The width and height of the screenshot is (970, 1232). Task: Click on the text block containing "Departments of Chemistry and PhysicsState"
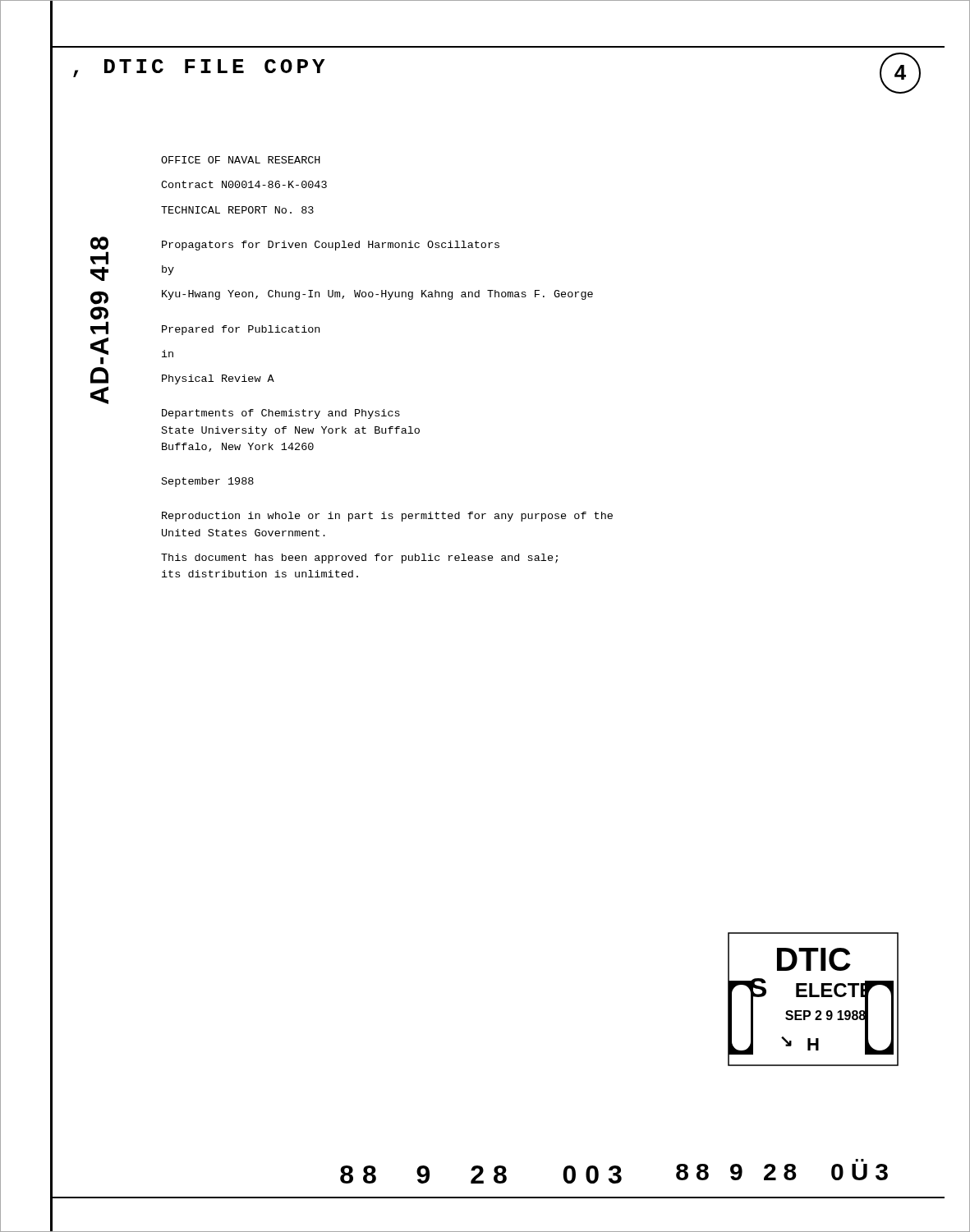click(291, 430)
